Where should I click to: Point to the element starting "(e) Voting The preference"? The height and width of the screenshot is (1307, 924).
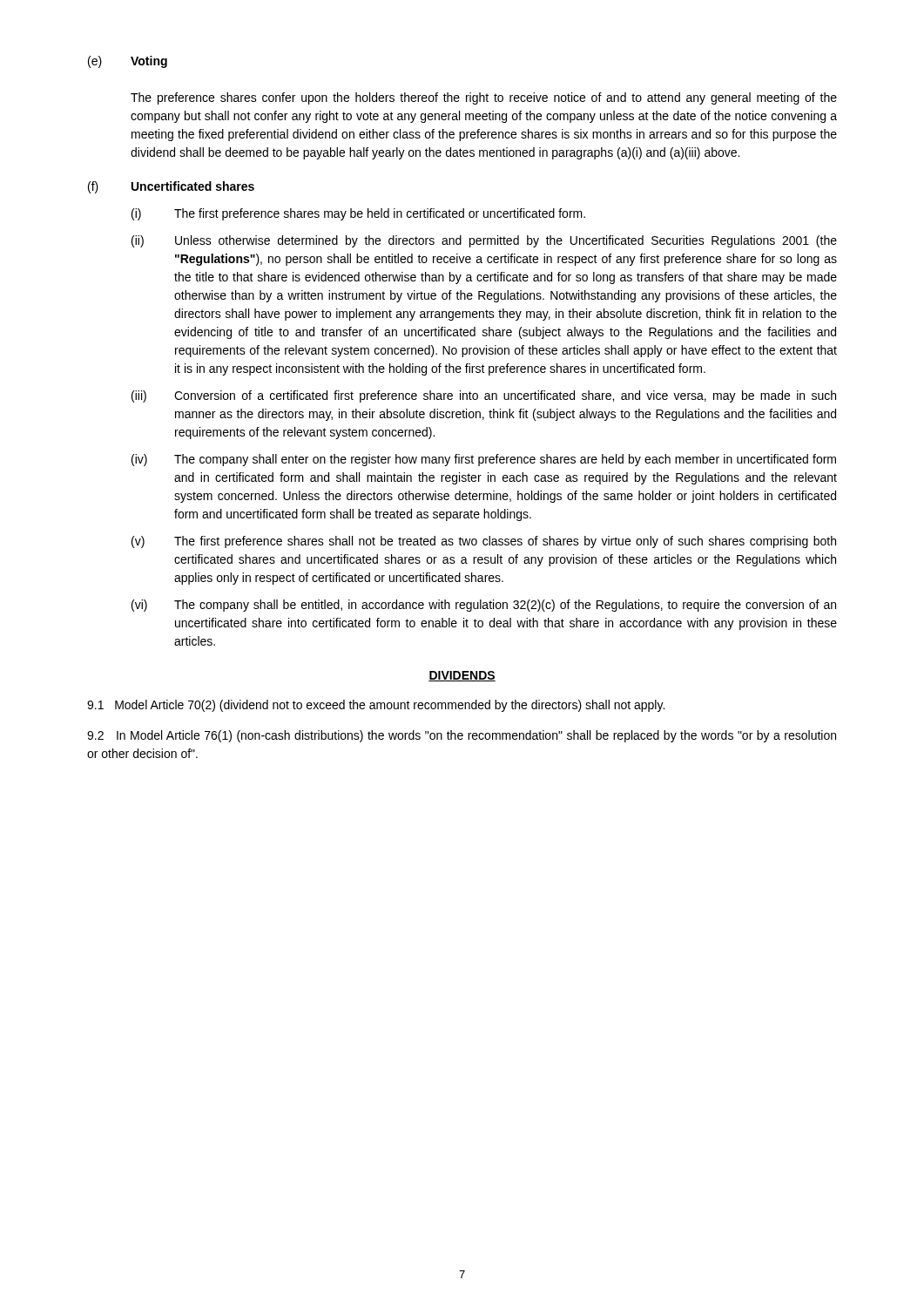(462, 107)
